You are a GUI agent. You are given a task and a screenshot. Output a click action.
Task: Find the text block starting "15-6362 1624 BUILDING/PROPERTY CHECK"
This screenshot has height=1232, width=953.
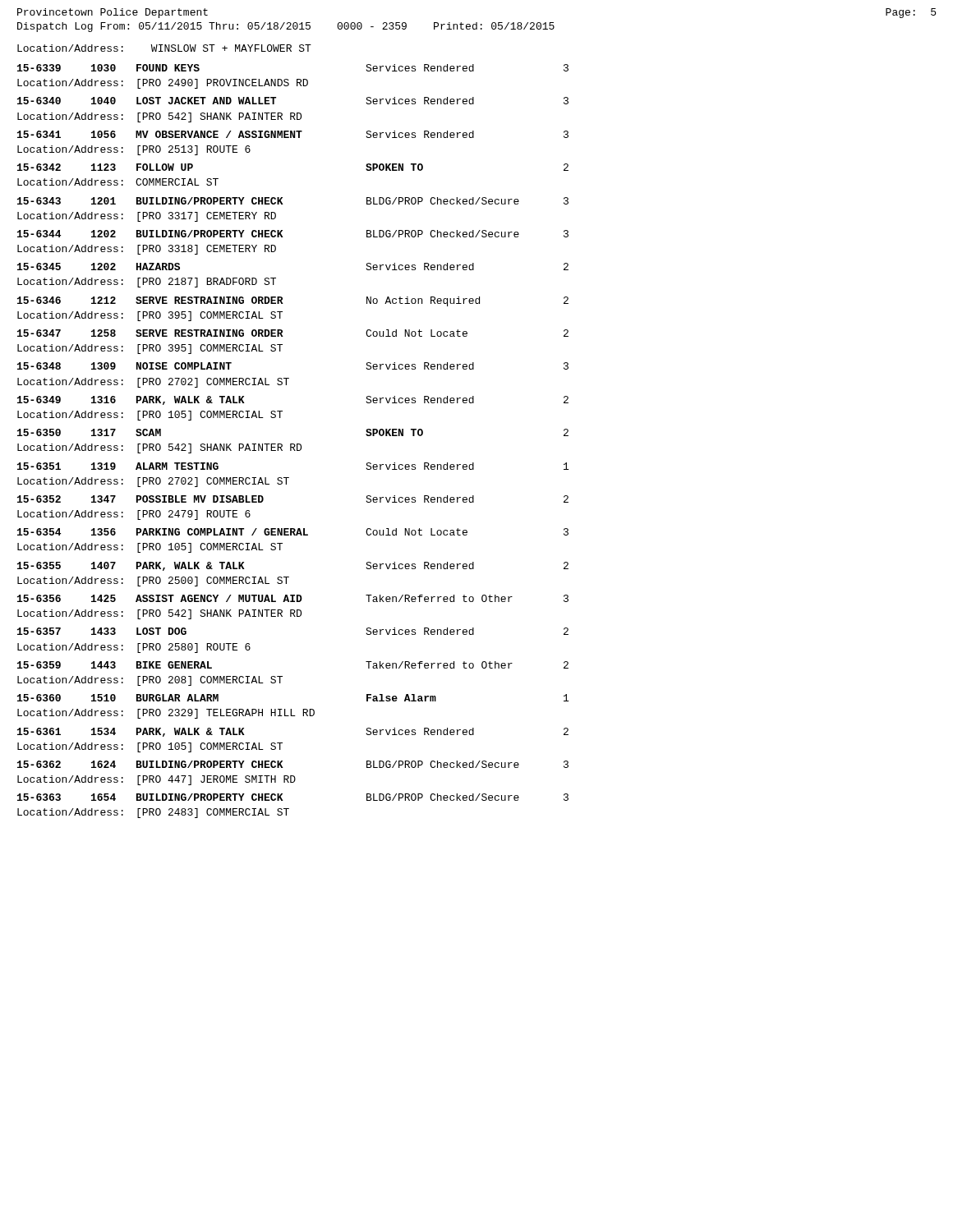[x=476, y=773]
